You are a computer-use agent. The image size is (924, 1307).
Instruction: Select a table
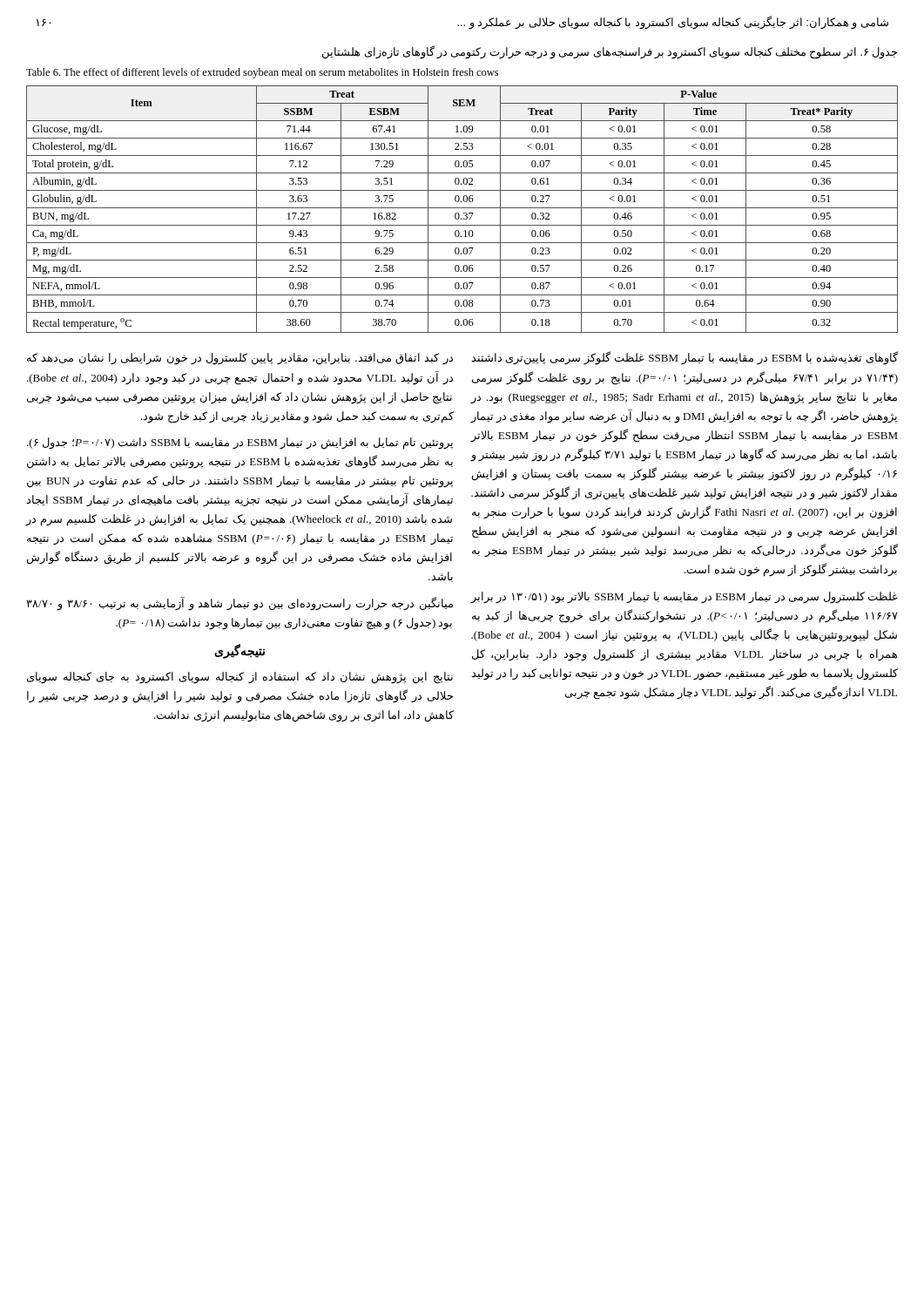(462, 209)
